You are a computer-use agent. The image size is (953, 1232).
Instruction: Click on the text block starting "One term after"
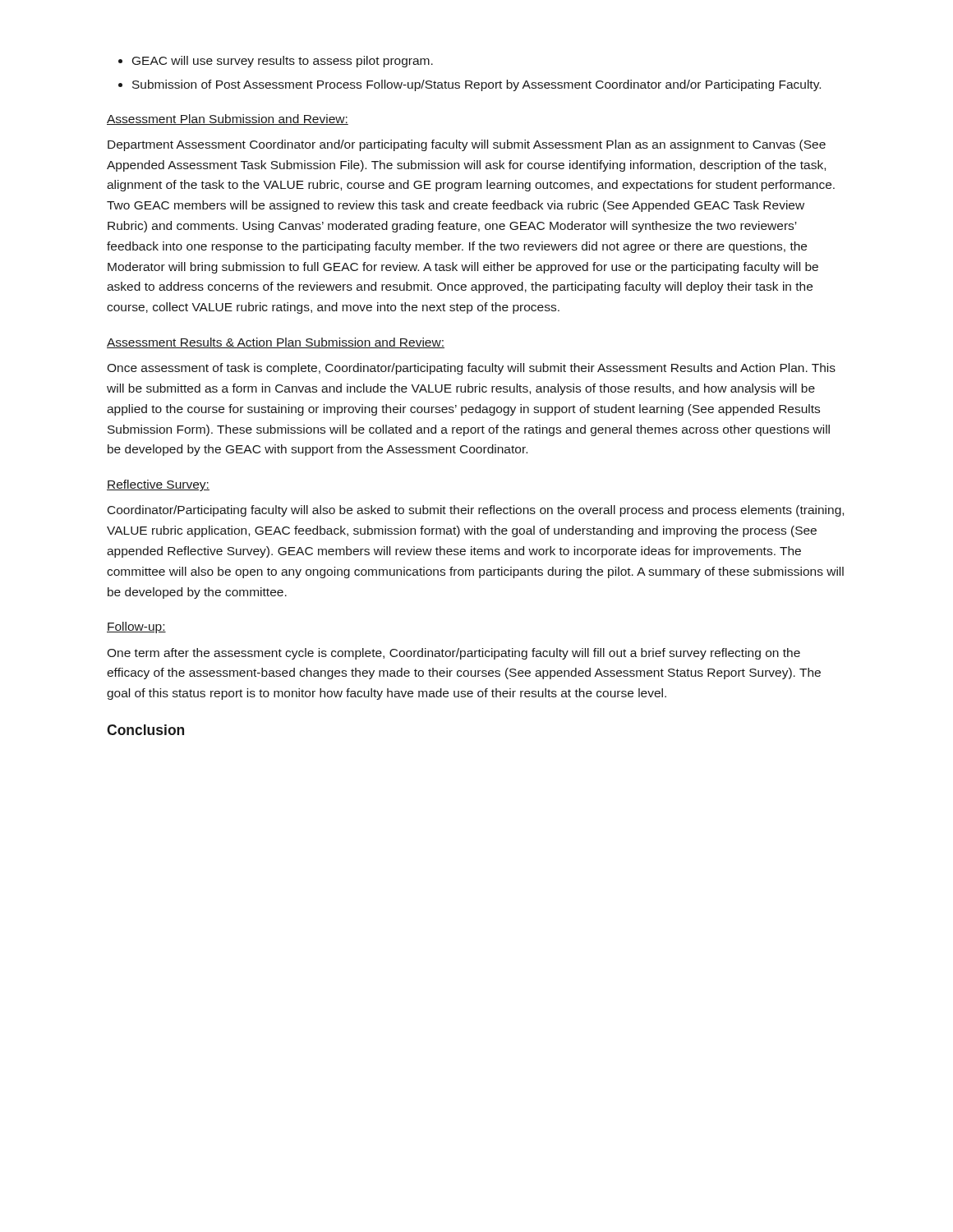point(464,673)
